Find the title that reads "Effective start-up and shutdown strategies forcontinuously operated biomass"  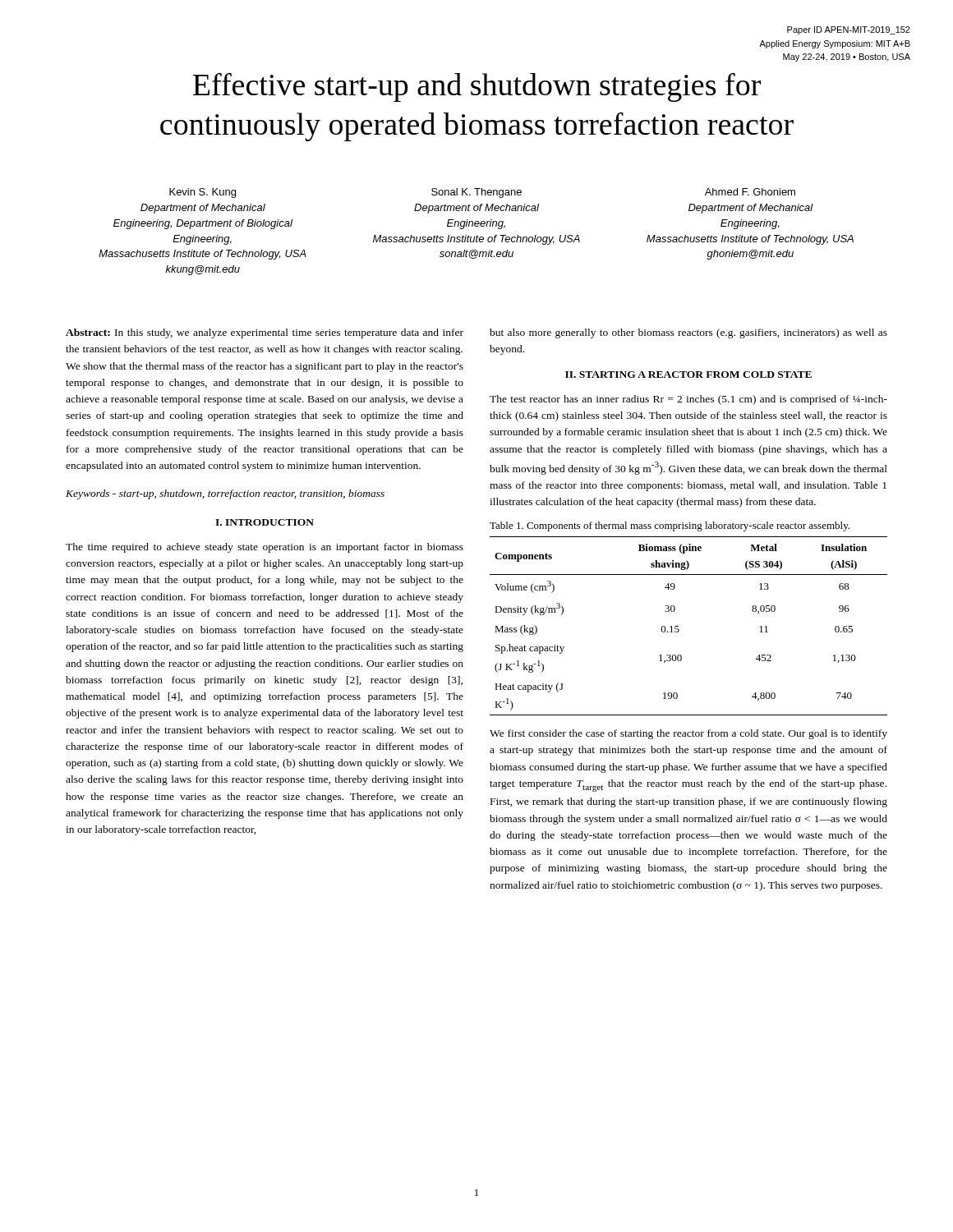coord(476,105)
